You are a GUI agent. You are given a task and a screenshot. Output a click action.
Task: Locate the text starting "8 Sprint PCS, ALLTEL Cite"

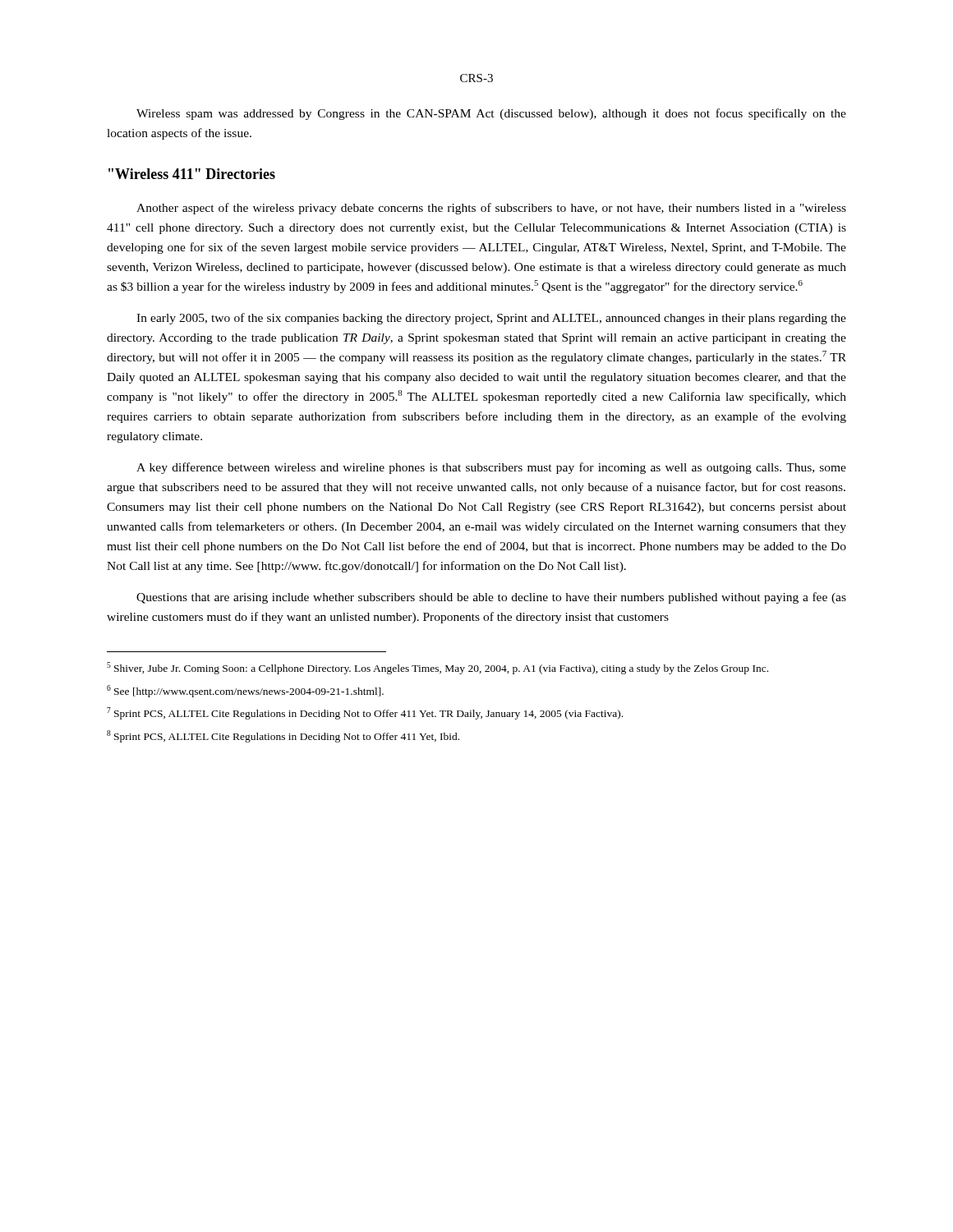283,736
